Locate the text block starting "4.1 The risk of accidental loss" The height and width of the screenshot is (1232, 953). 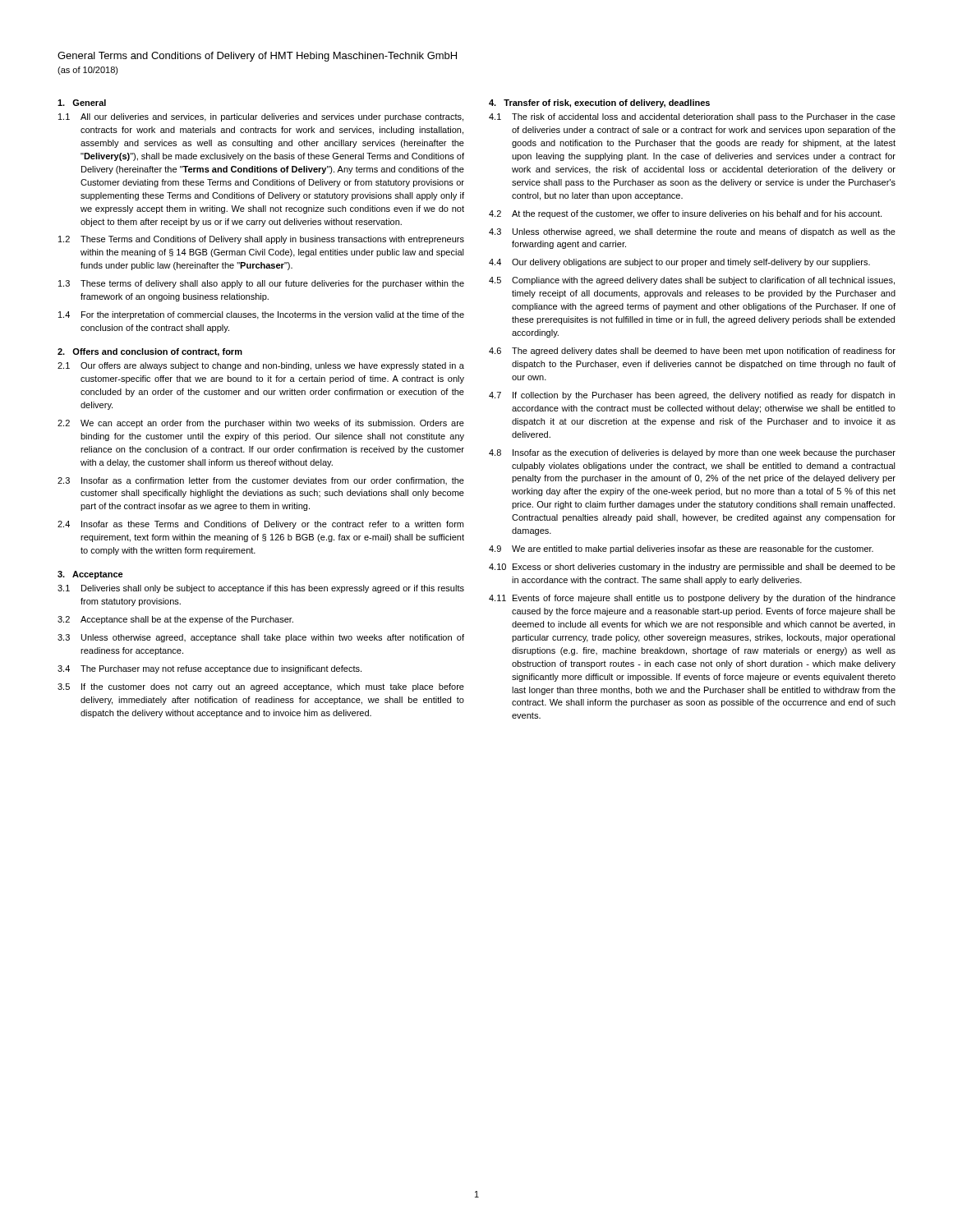(x=692, y=157)
